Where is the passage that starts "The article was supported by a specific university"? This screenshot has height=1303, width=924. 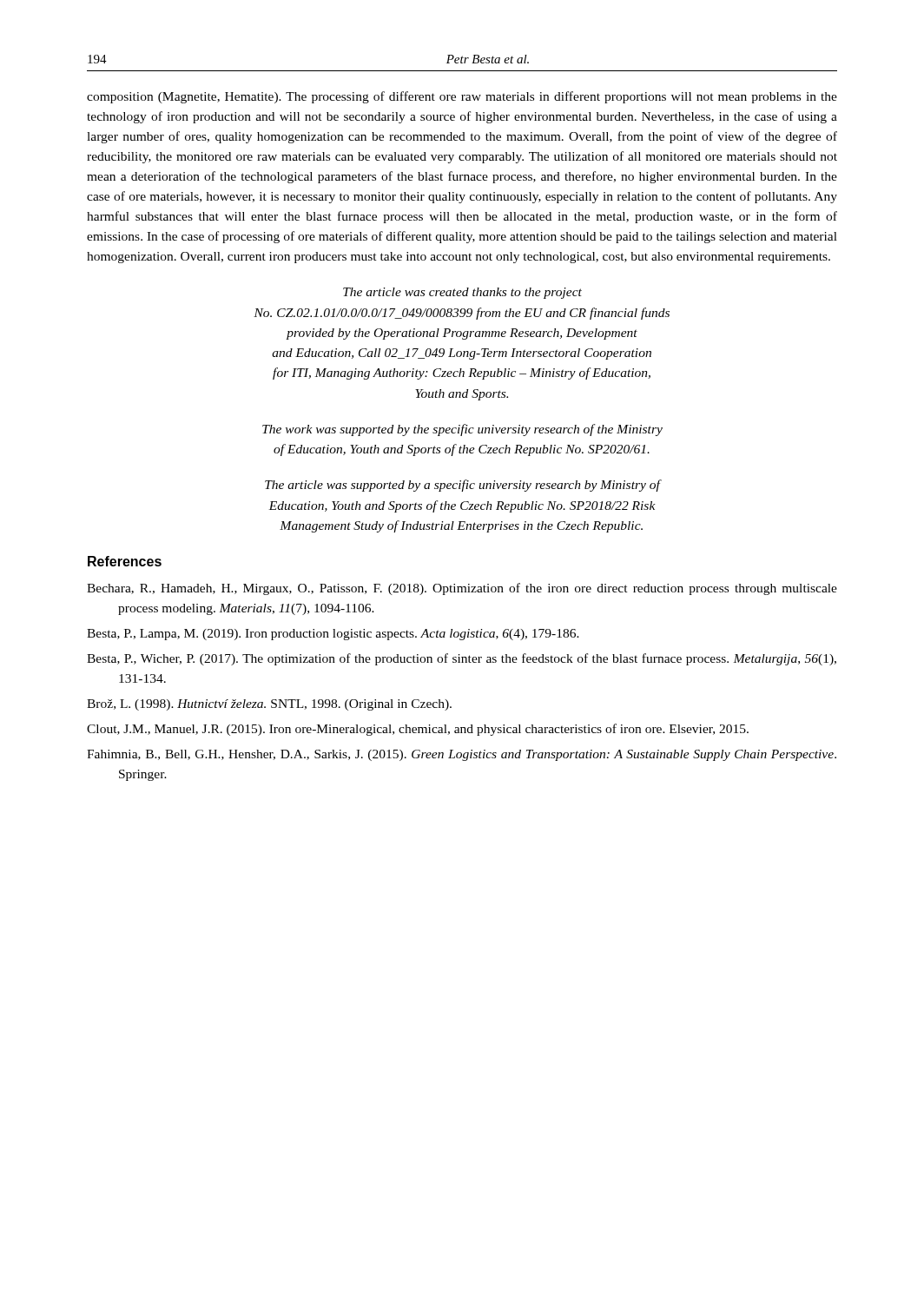point(462,505)
